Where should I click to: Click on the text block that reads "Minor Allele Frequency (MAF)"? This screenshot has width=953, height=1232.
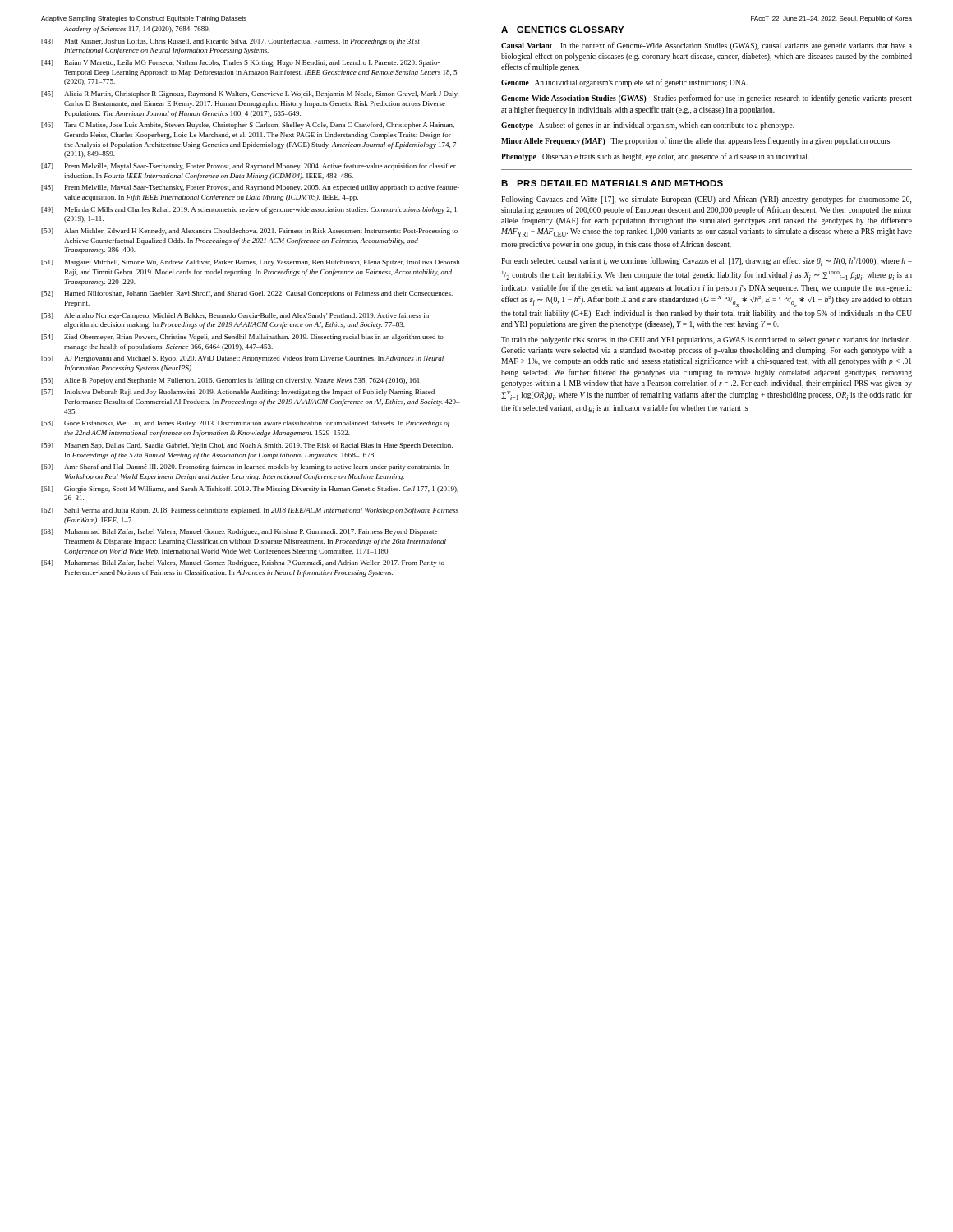pyautogui.click(x=697, y=141)
